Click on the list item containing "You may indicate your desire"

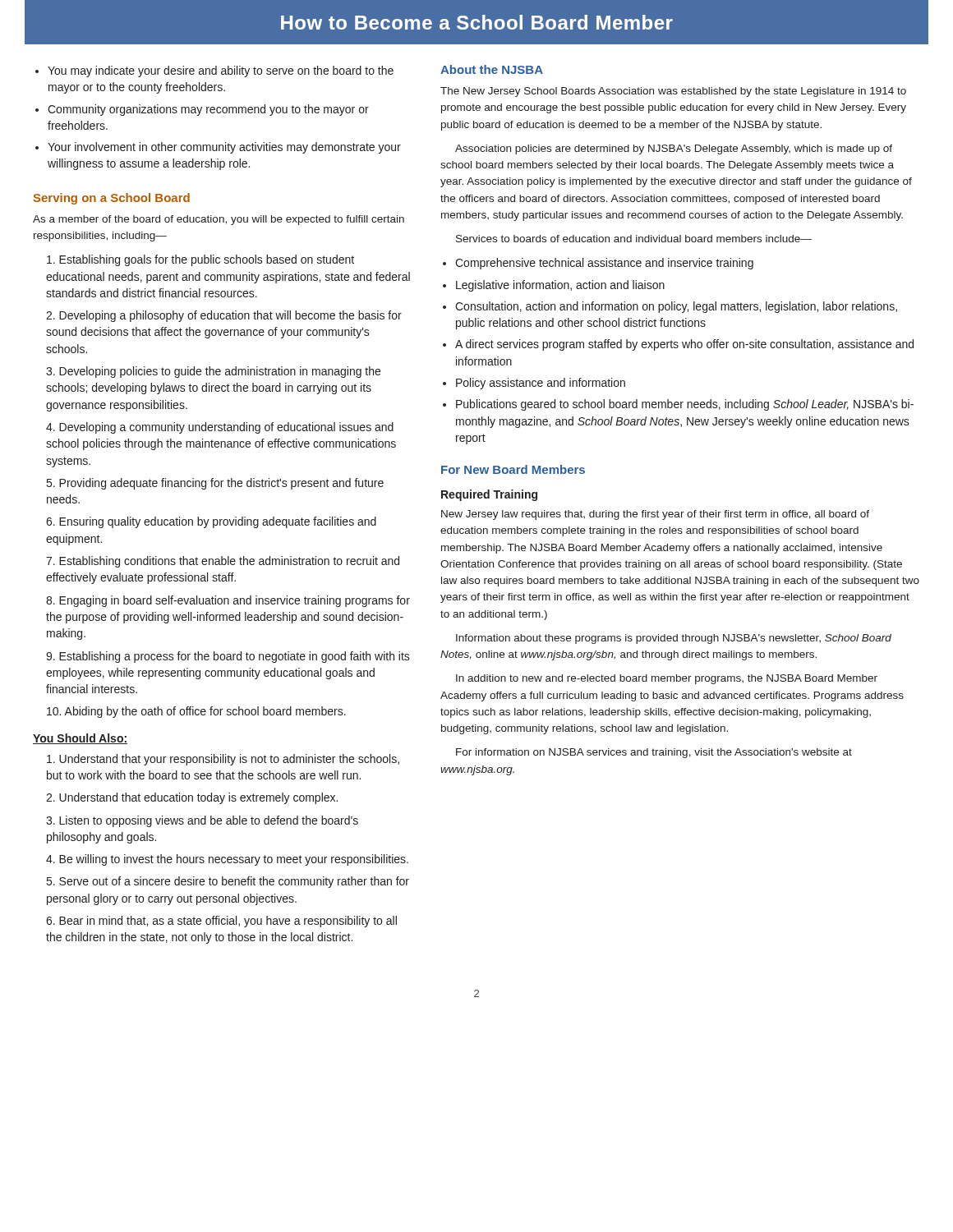pos(221,79)
